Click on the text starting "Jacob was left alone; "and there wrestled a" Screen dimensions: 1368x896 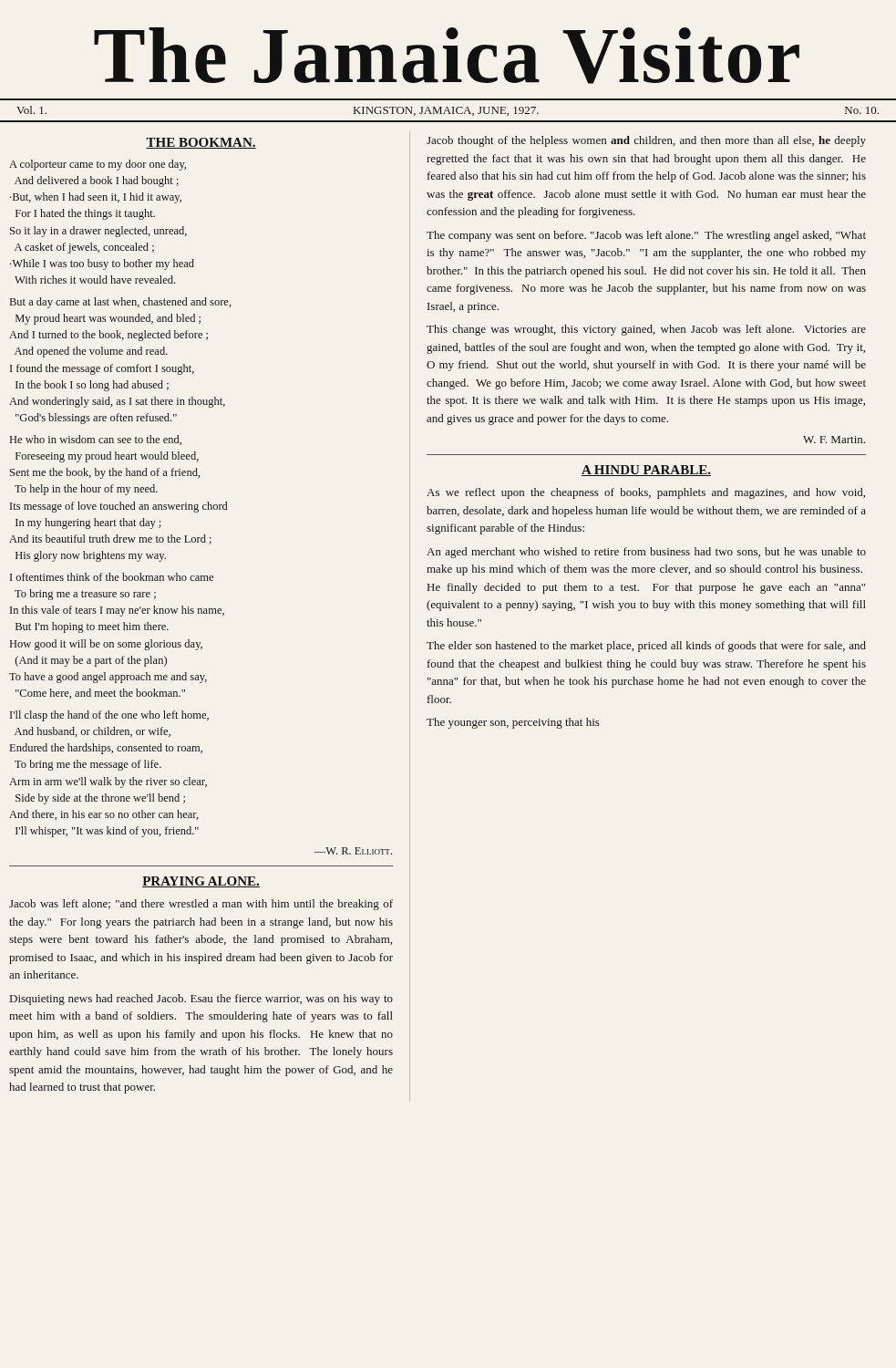point(201,939)
